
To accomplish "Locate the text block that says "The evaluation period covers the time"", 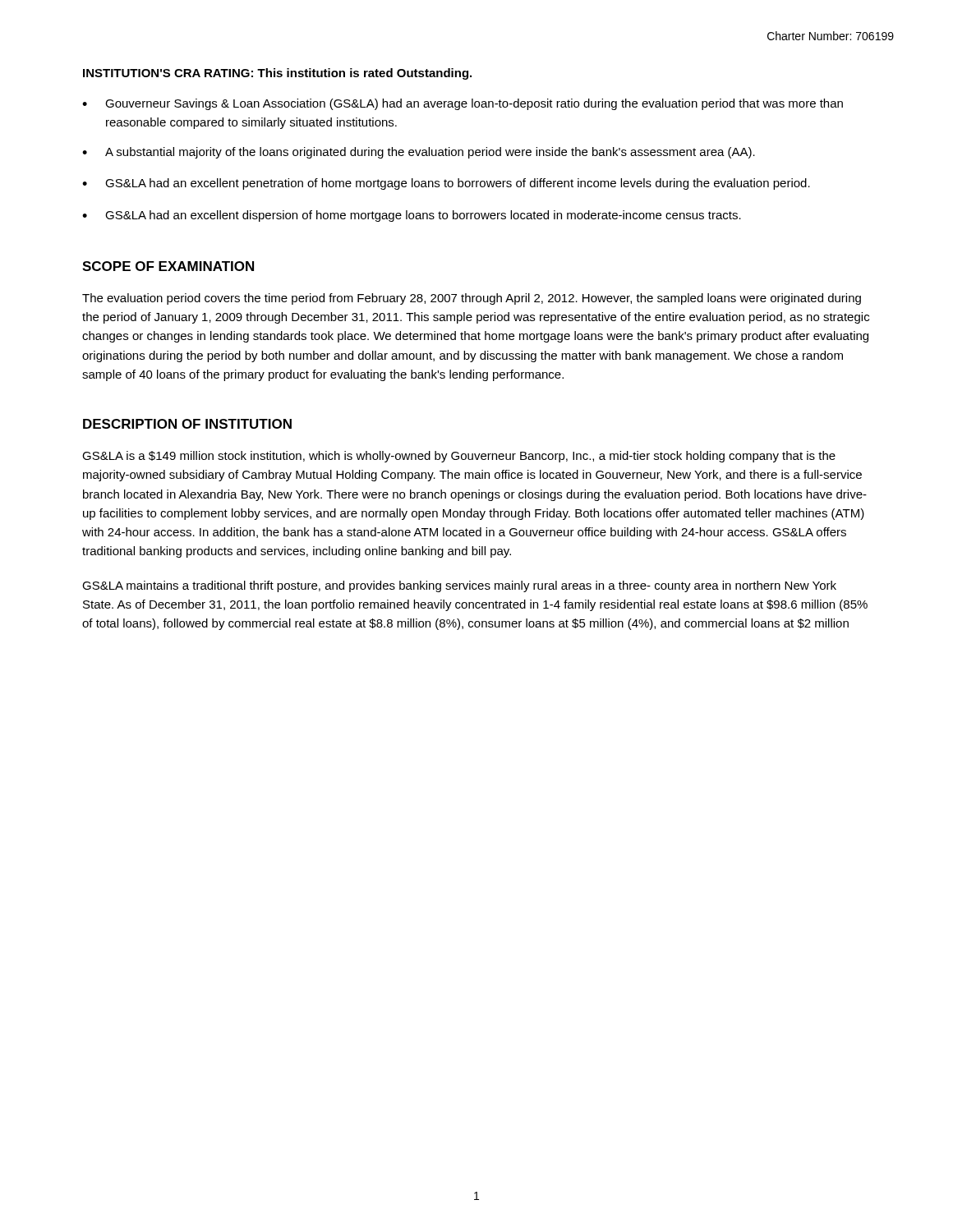I will click(x=476, y=336).
